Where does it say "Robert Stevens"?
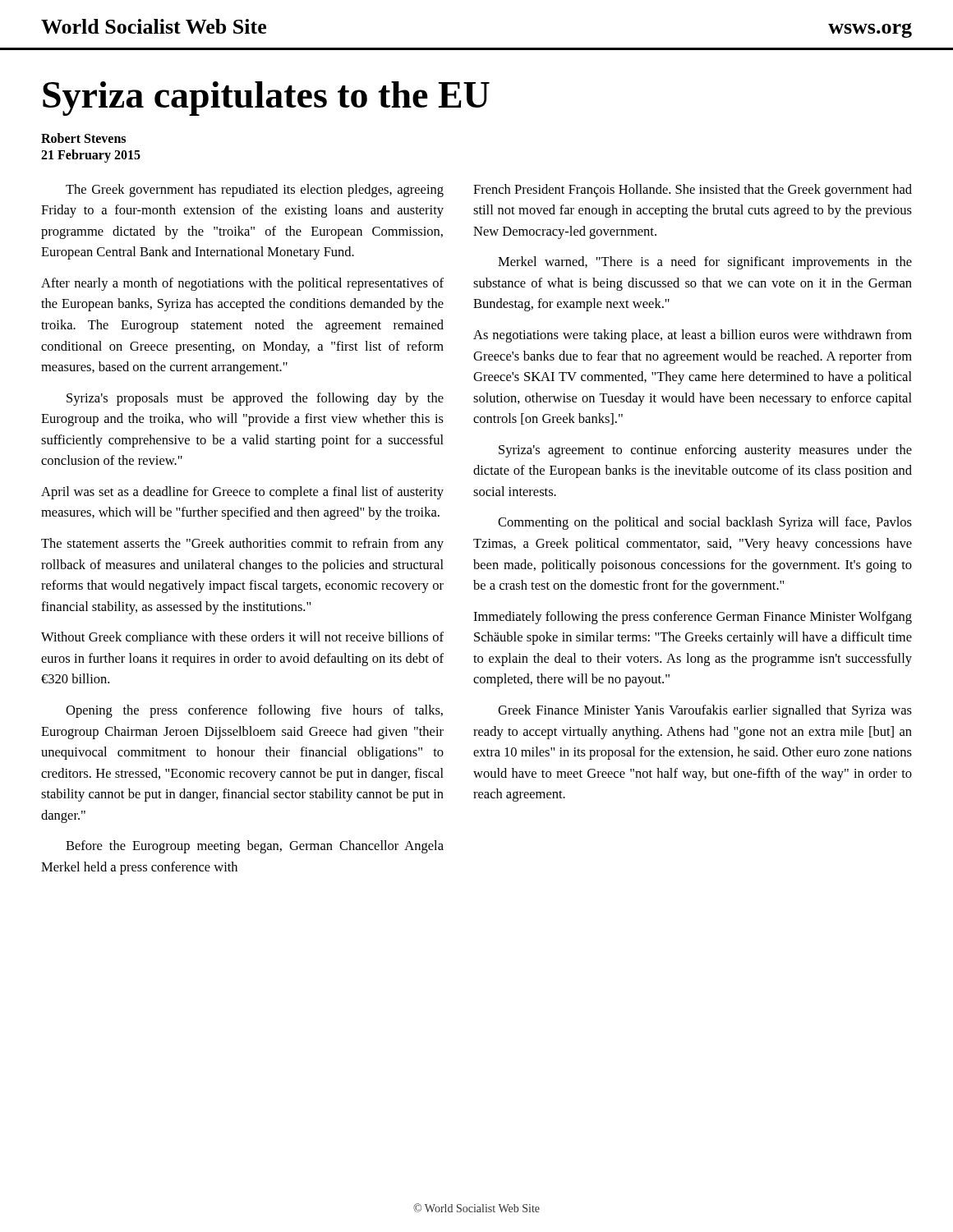The image size is (953, 1232). coord(84,138)
